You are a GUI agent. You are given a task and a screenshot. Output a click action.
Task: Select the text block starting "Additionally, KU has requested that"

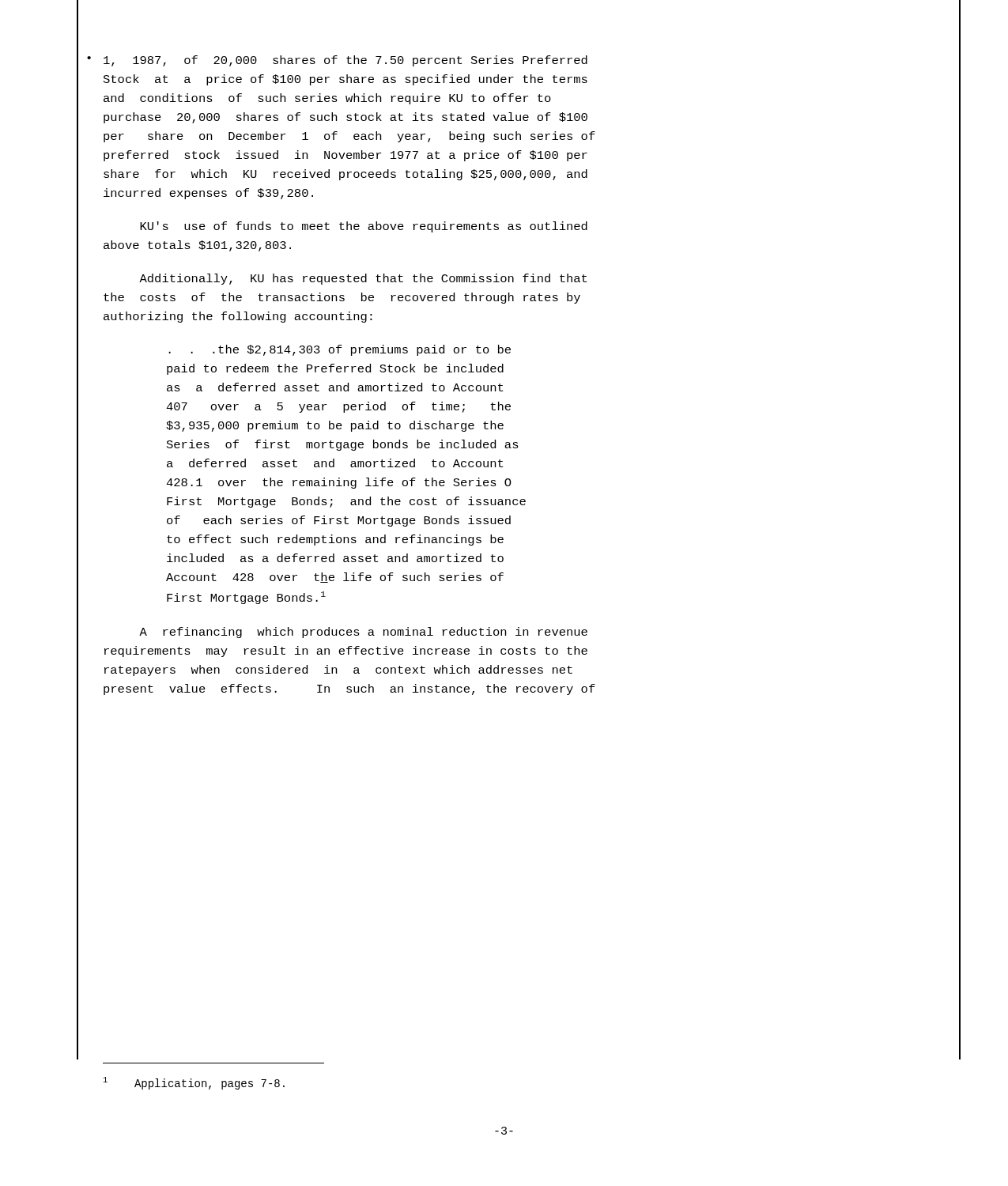(x=490, y=298)
